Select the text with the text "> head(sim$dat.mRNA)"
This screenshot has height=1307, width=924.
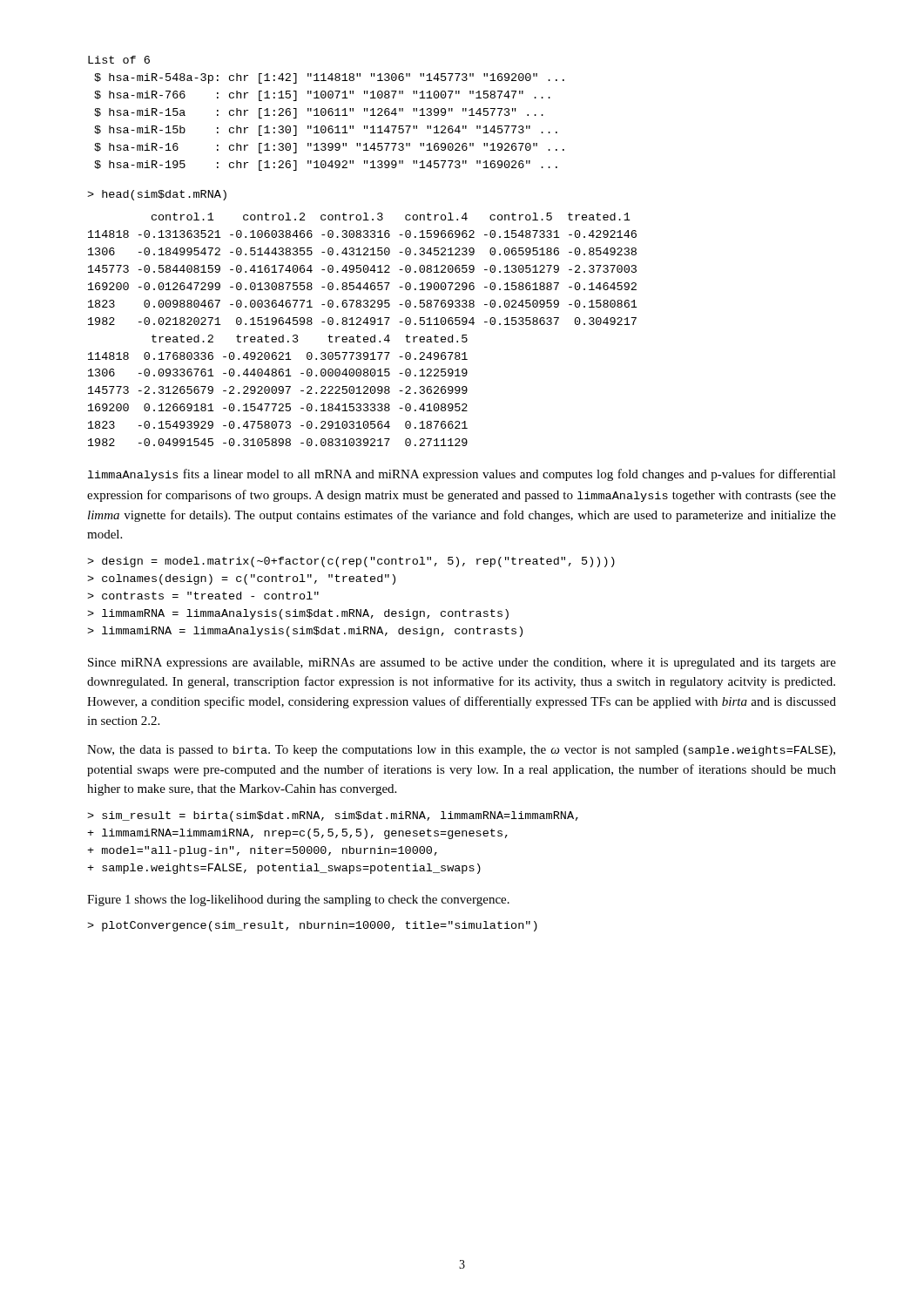coord(157,195)
